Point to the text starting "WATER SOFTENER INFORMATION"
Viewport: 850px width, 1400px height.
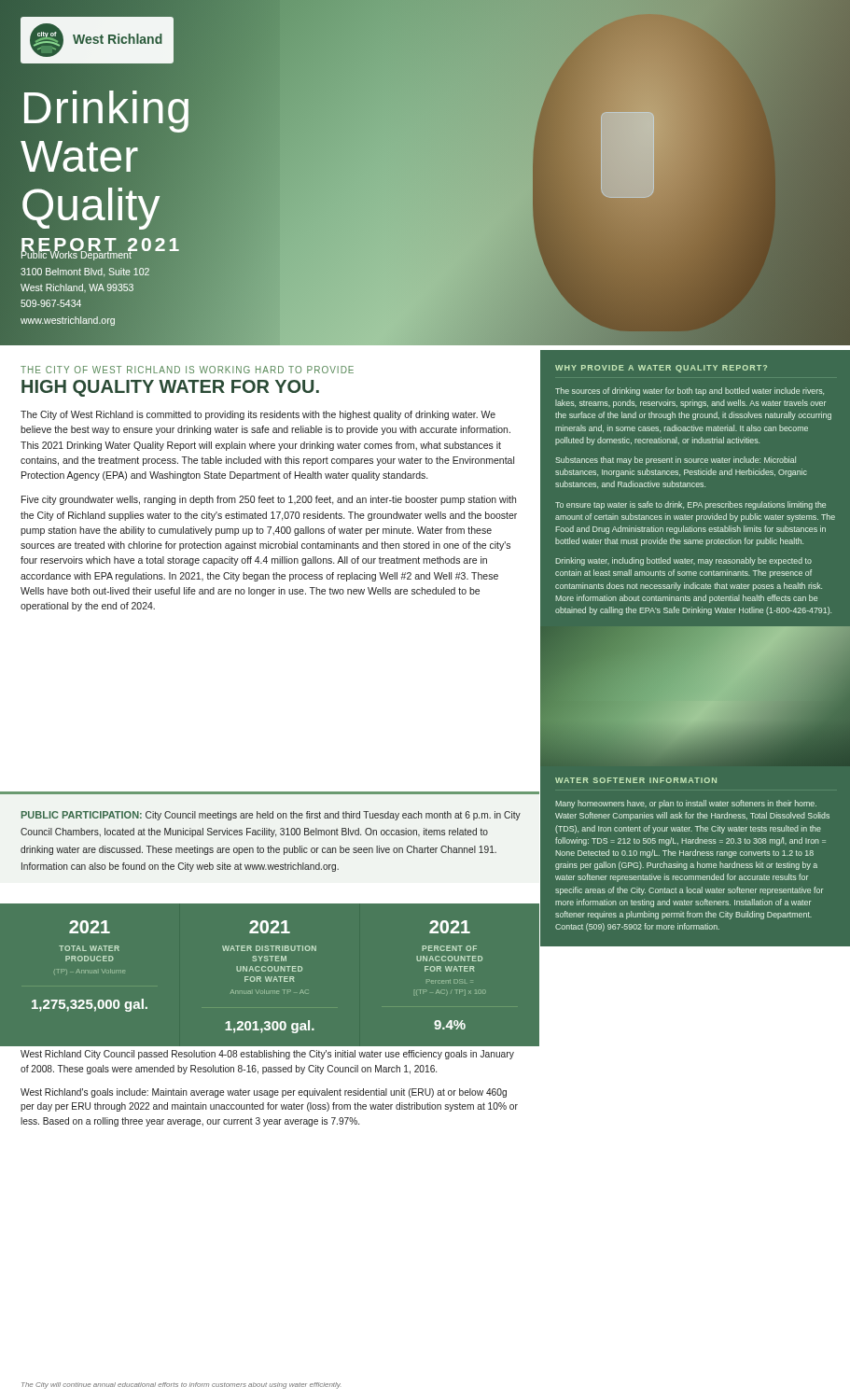[637, 780]
